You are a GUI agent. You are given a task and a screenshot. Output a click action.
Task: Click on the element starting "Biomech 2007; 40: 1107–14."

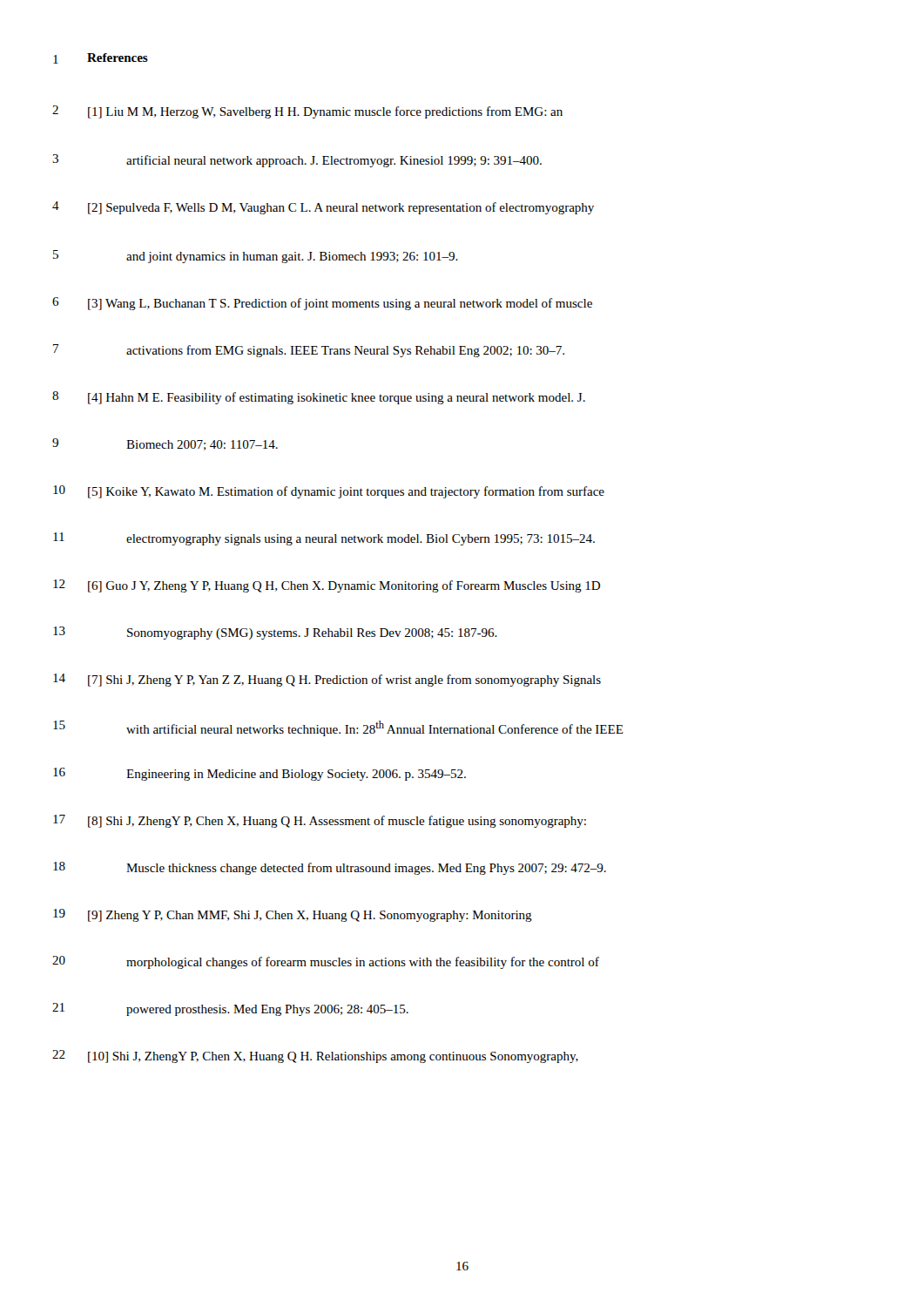[x=202, y=444]
